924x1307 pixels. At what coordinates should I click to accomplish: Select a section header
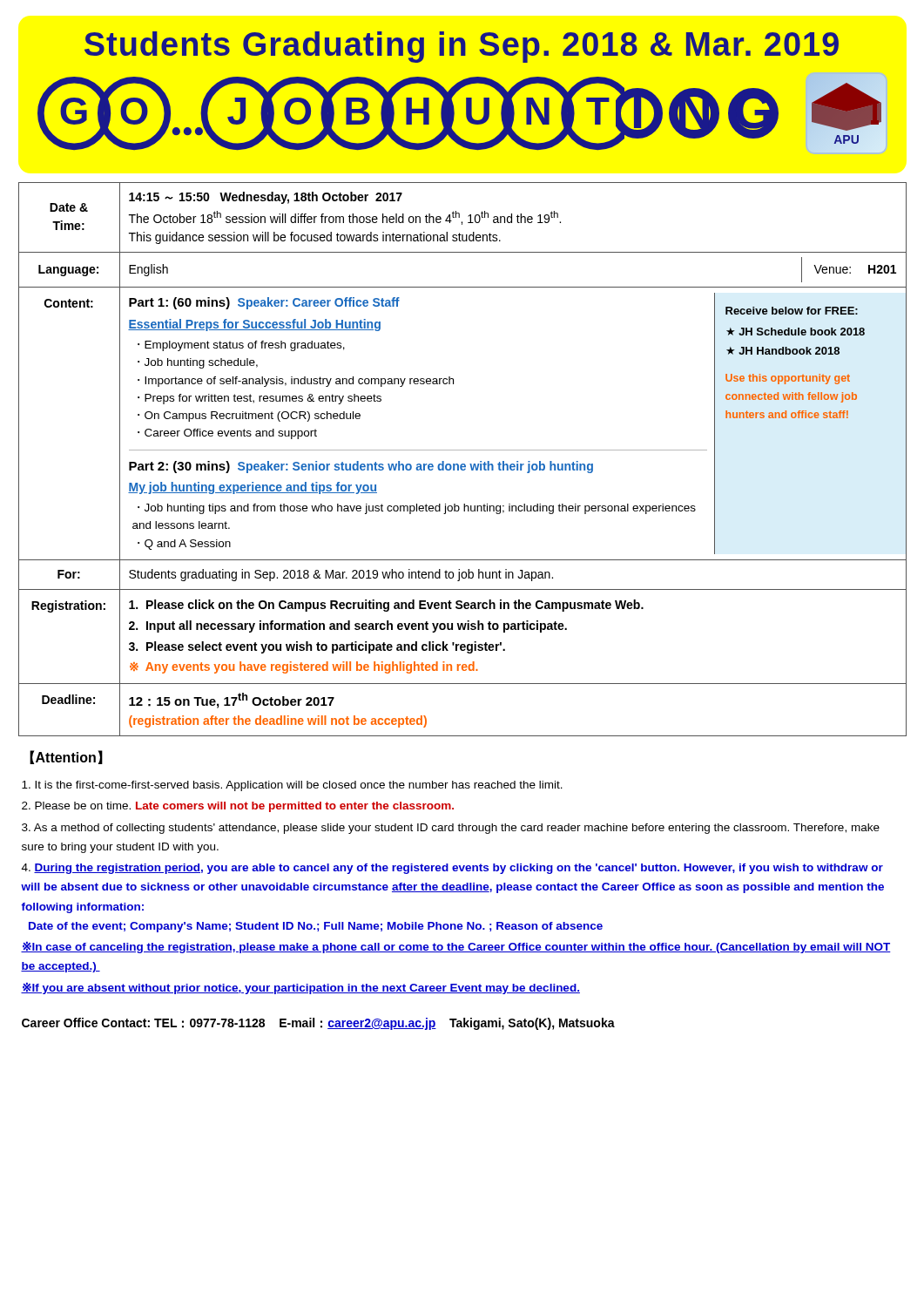click(66, 757)
